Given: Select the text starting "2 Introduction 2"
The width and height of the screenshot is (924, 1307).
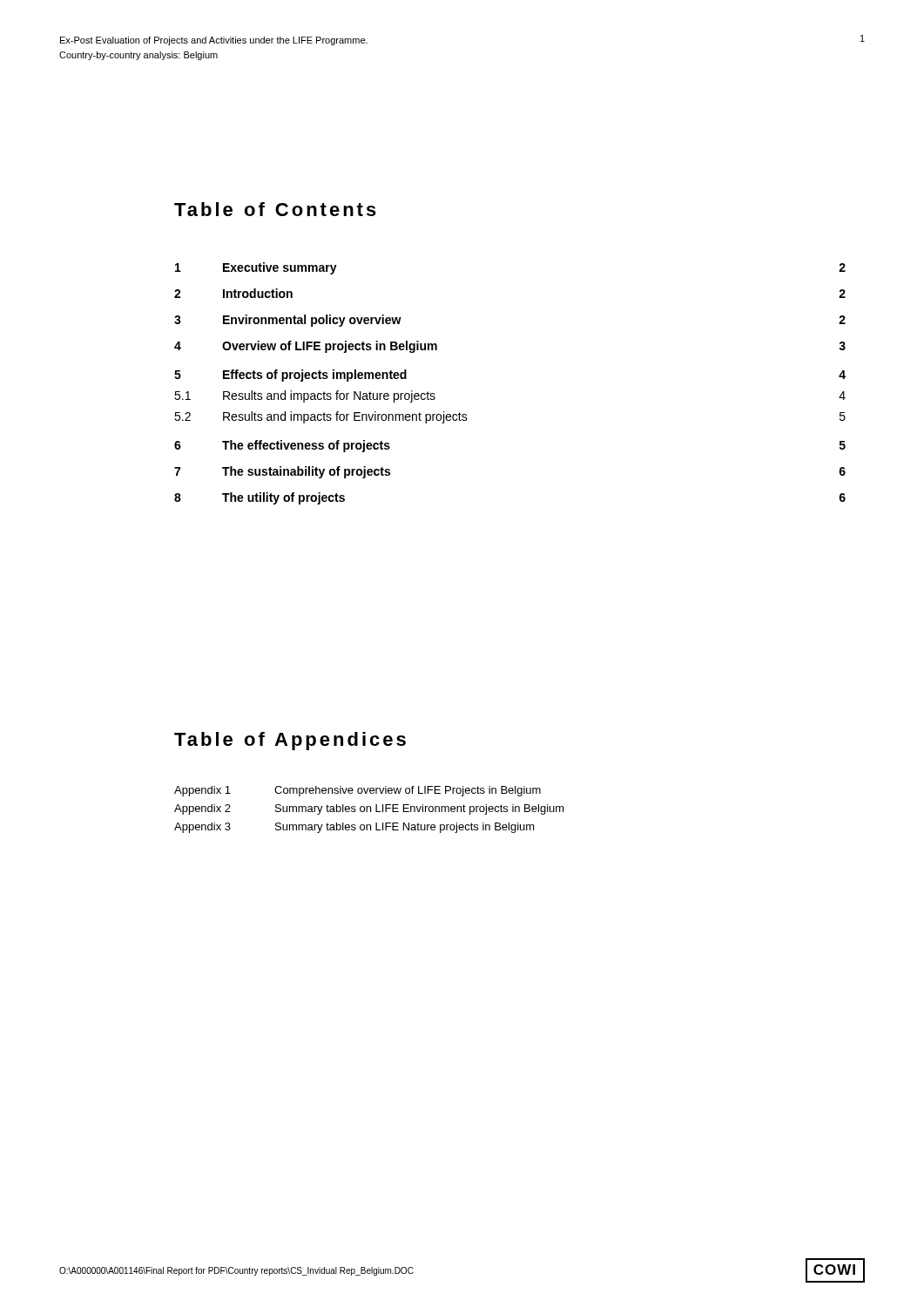Looking at the screenshot, I should (x=178, y=293).
